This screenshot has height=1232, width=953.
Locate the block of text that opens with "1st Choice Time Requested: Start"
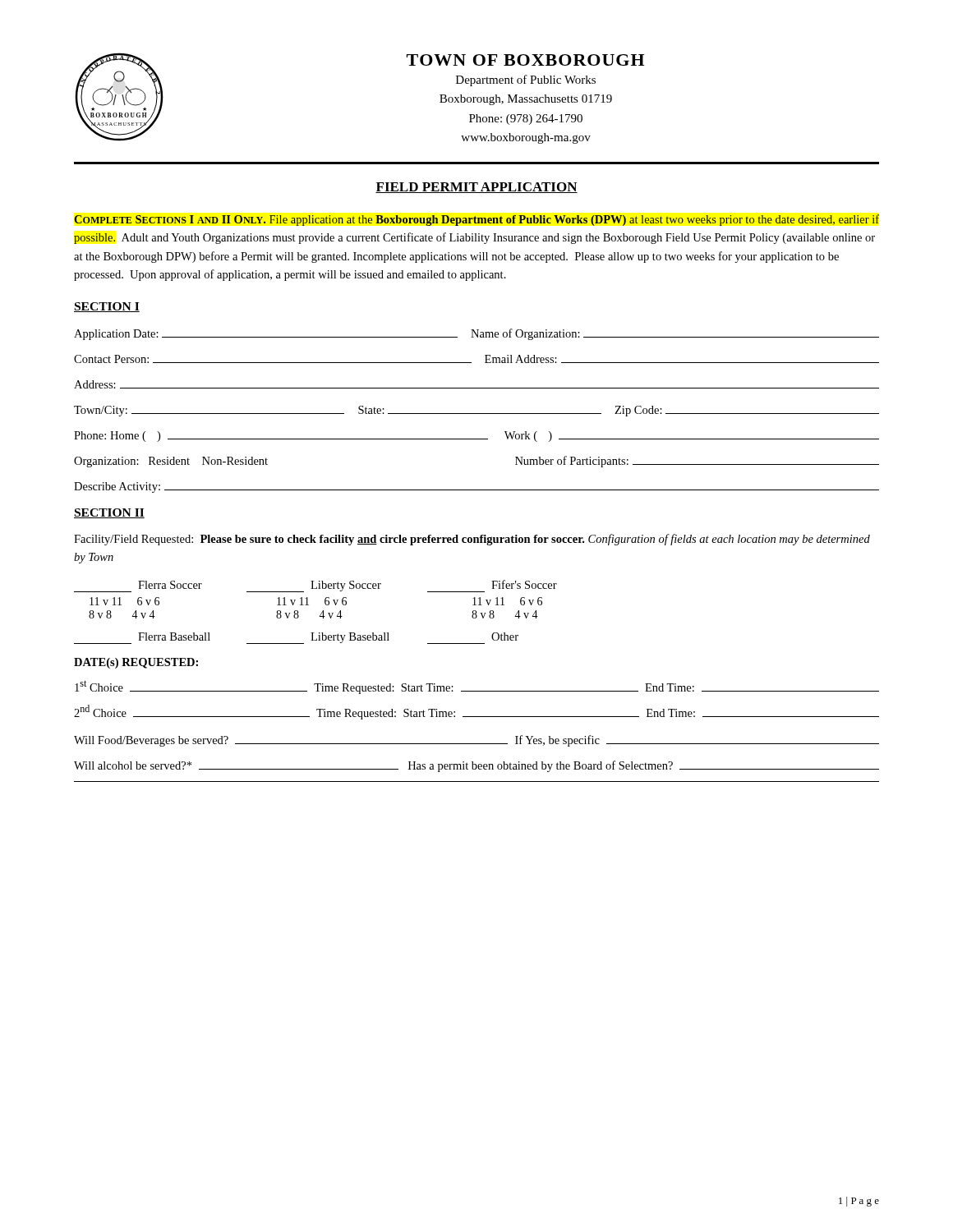coord(477,687)
